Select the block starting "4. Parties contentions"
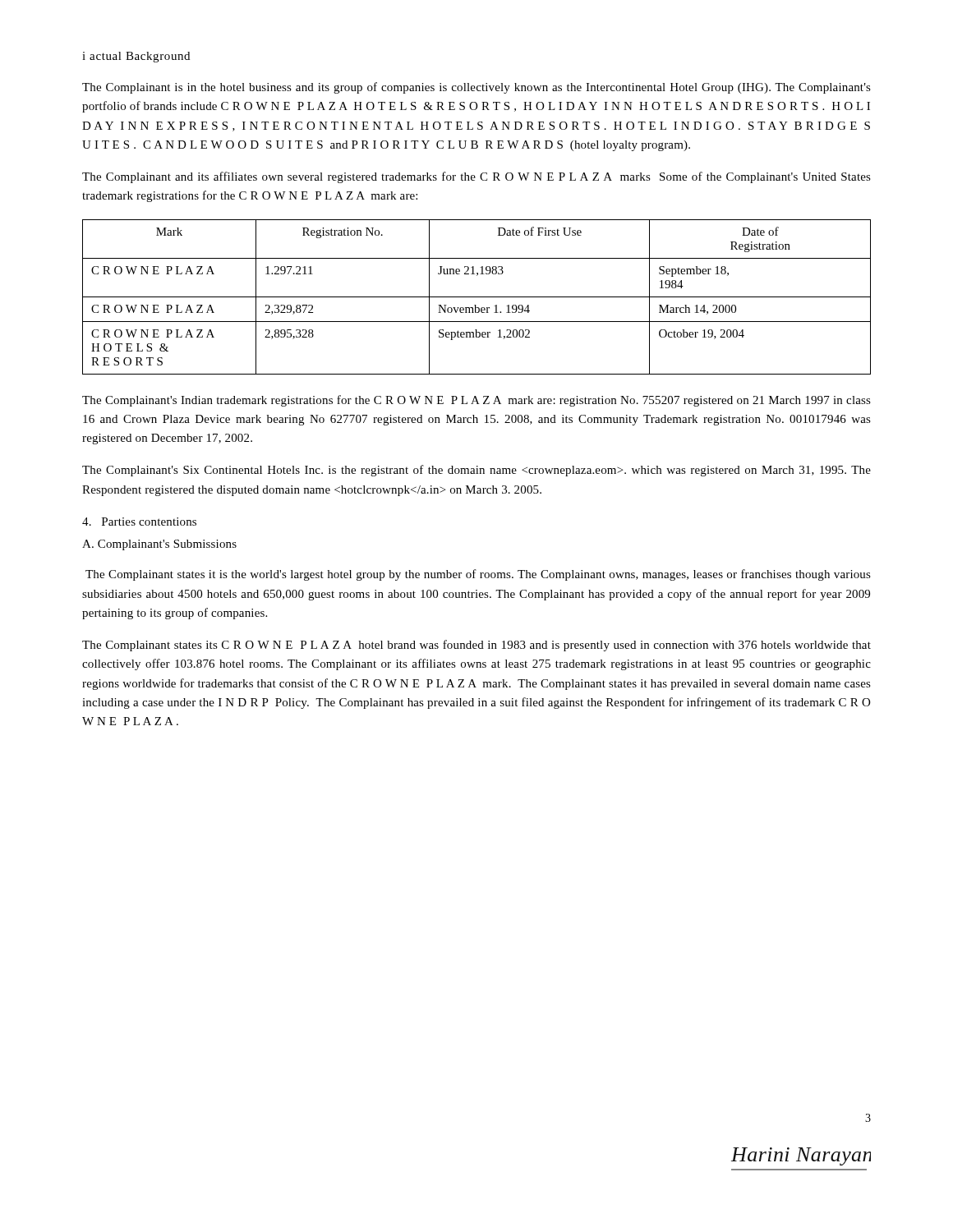The height and width of the screenshot is (1232, 953). 140,521
